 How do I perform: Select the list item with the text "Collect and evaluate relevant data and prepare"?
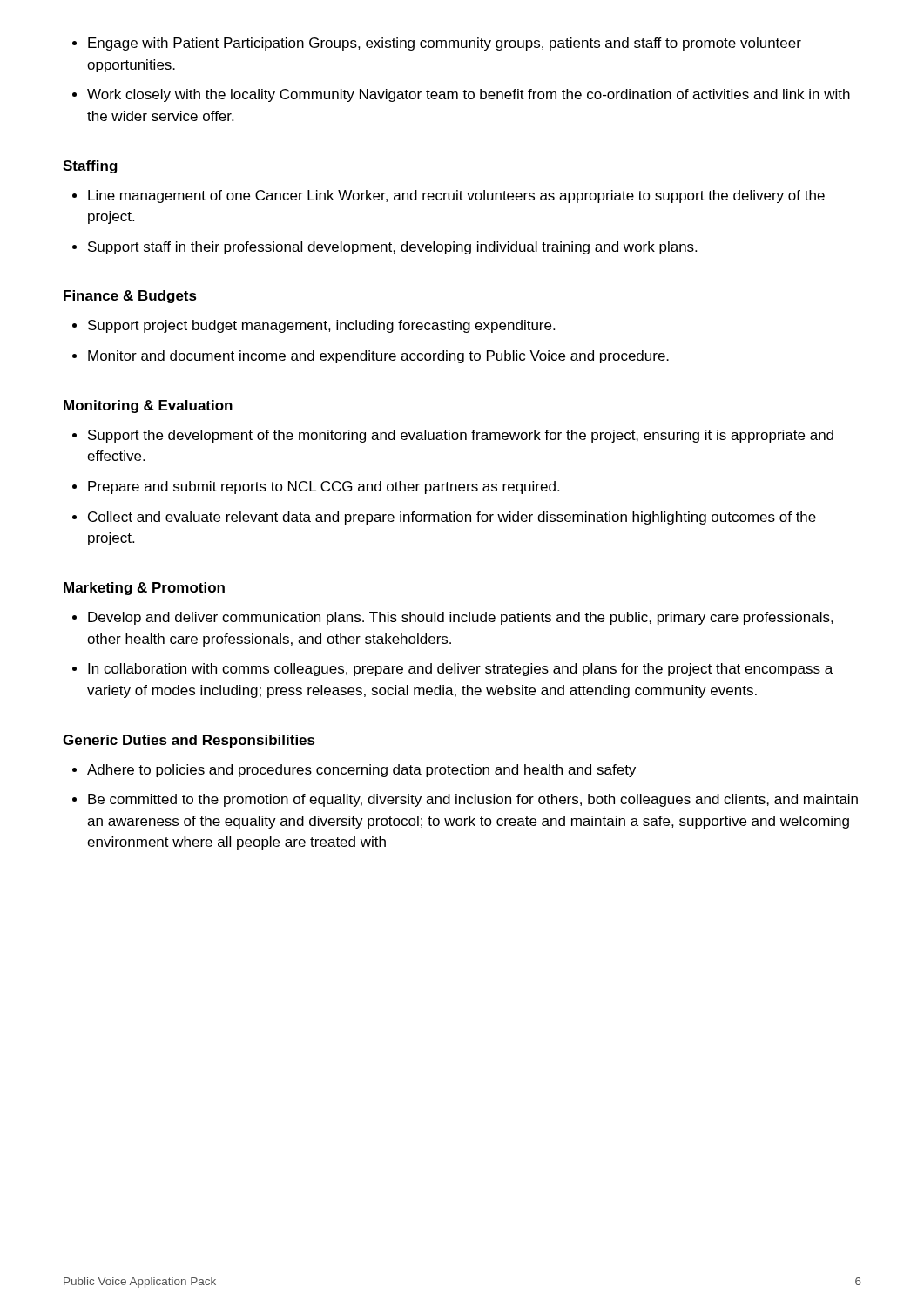[x=462, y=528]
